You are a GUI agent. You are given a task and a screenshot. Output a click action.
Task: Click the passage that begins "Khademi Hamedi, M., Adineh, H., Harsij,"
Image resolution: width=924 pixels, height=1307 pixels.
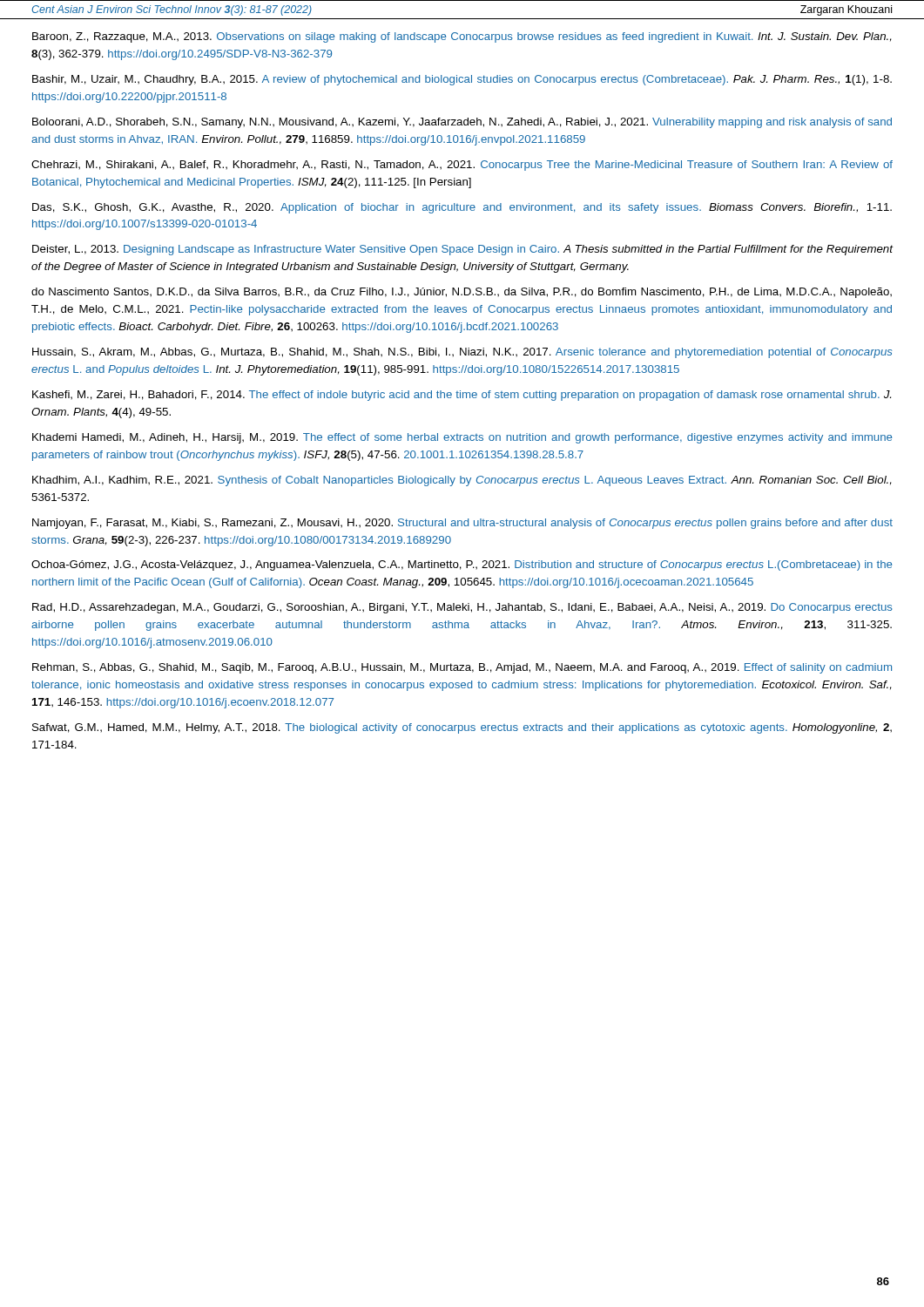click(462, 445)
